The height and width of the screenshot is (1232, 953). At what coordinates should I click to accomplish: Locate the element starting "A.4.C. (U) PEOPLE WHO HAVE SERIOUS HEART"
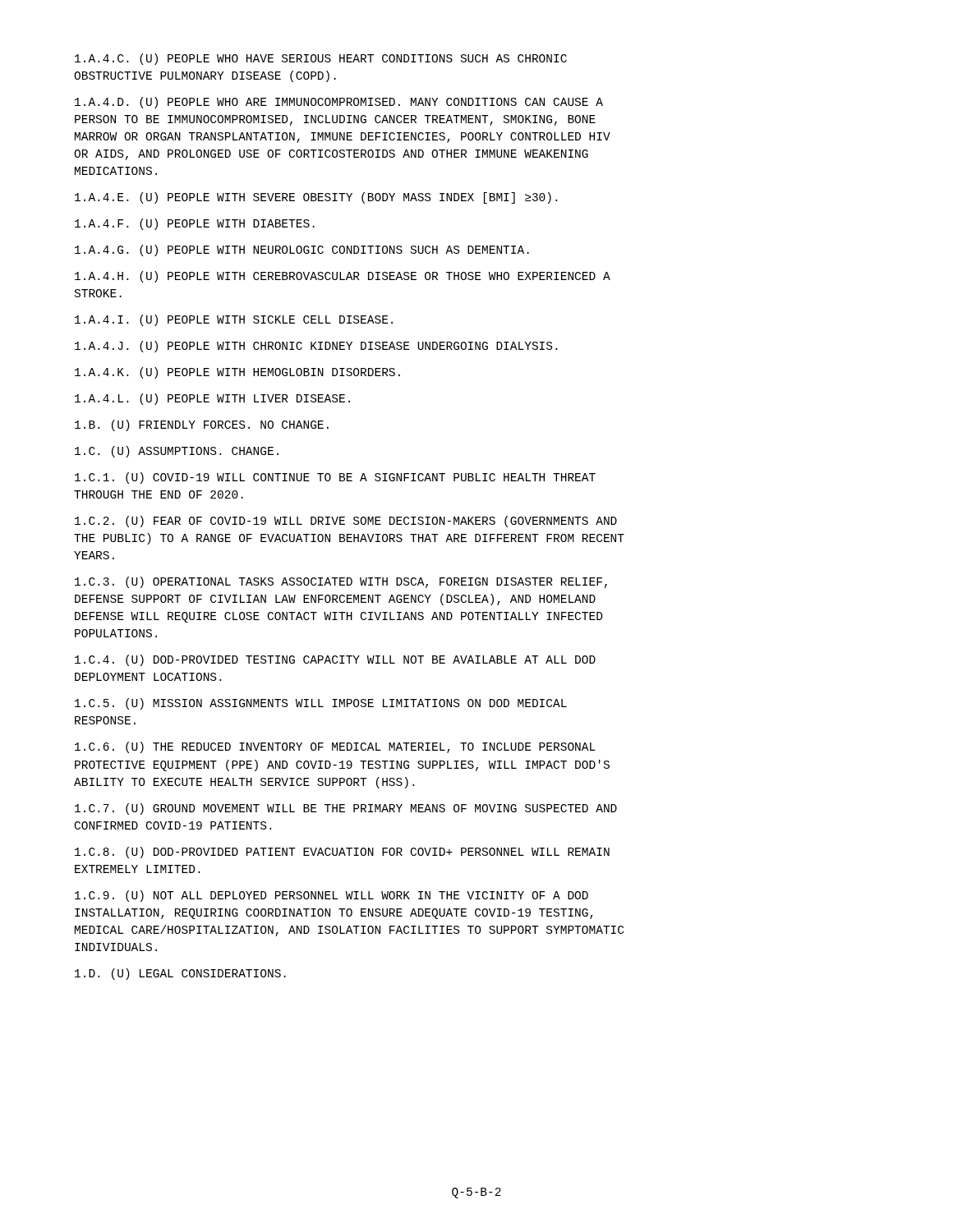(321, 68)
